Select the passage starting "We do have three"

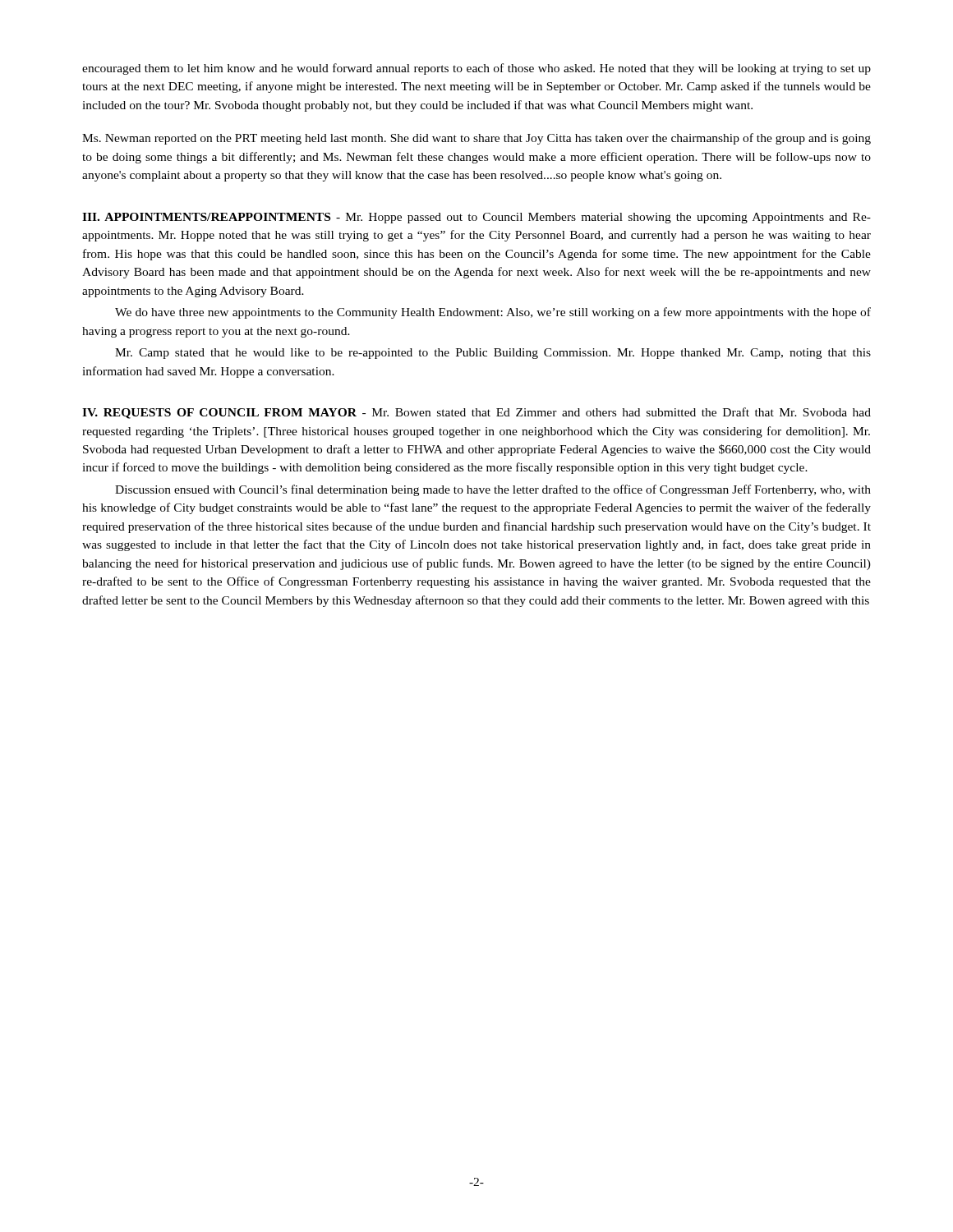[x=476, y=321]
